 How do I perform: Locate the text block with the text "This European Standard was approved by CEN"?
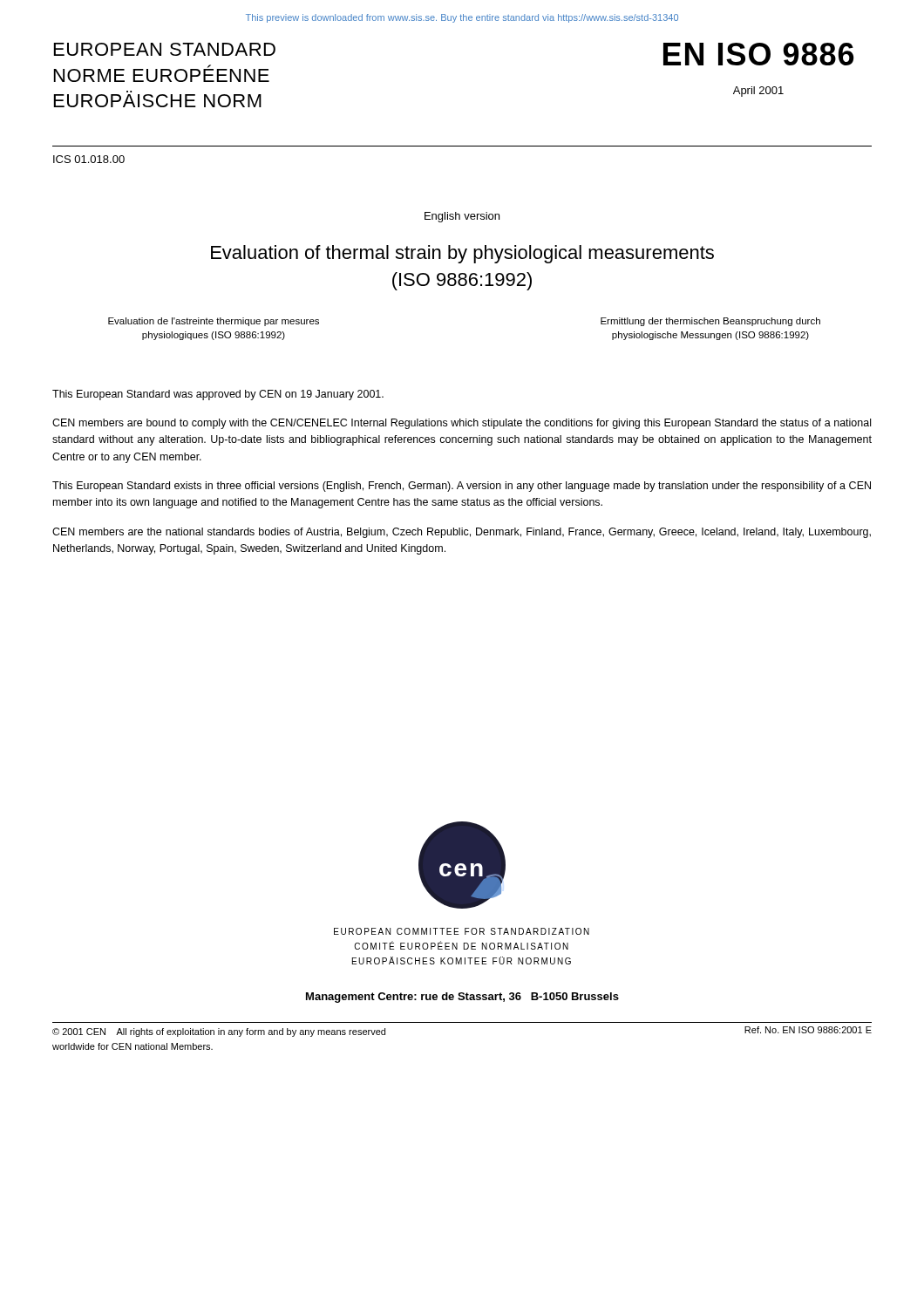click(x=218, y=394)
